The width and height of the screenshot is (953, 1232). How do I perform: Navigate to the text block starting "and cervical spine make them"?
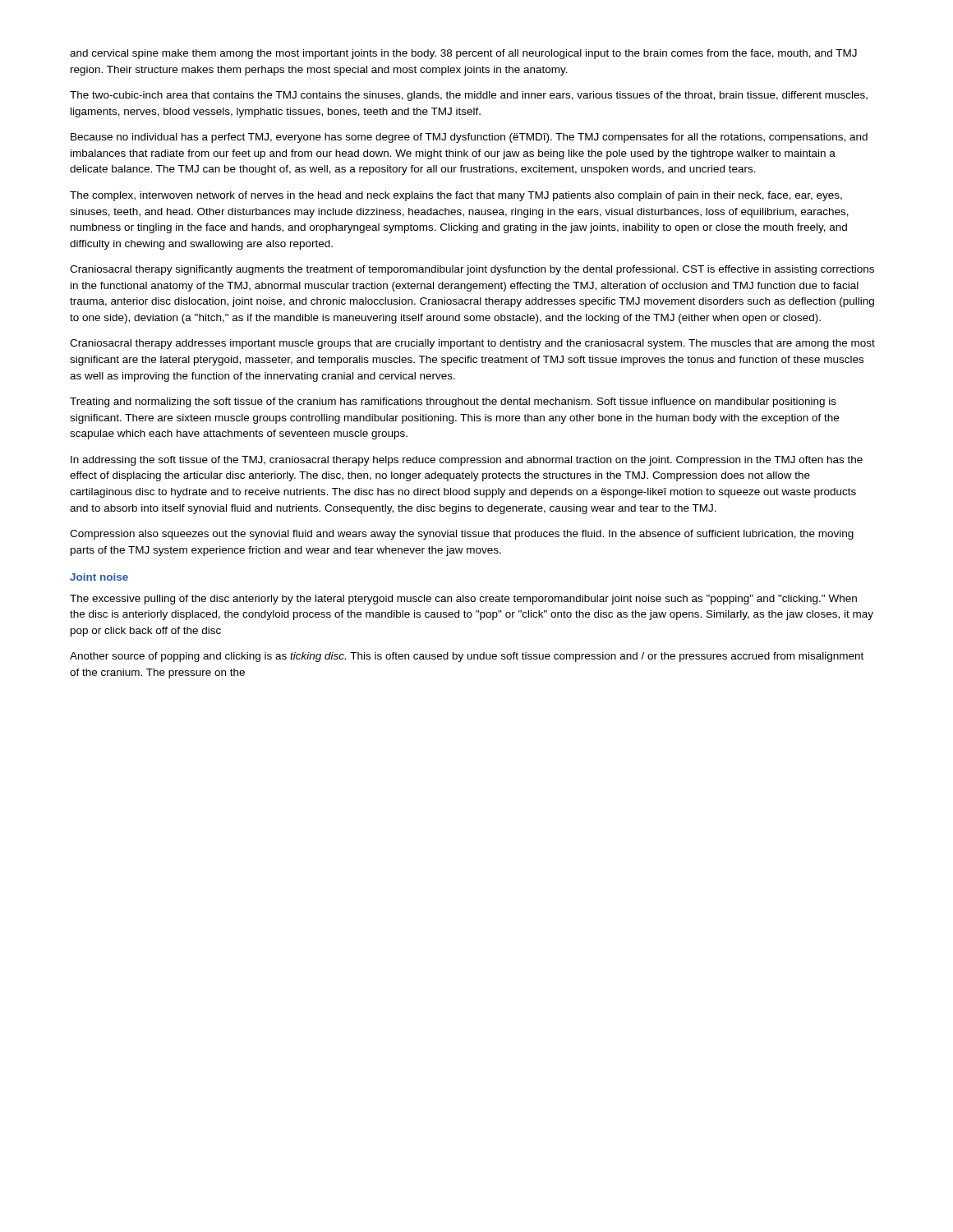[464, 61]
